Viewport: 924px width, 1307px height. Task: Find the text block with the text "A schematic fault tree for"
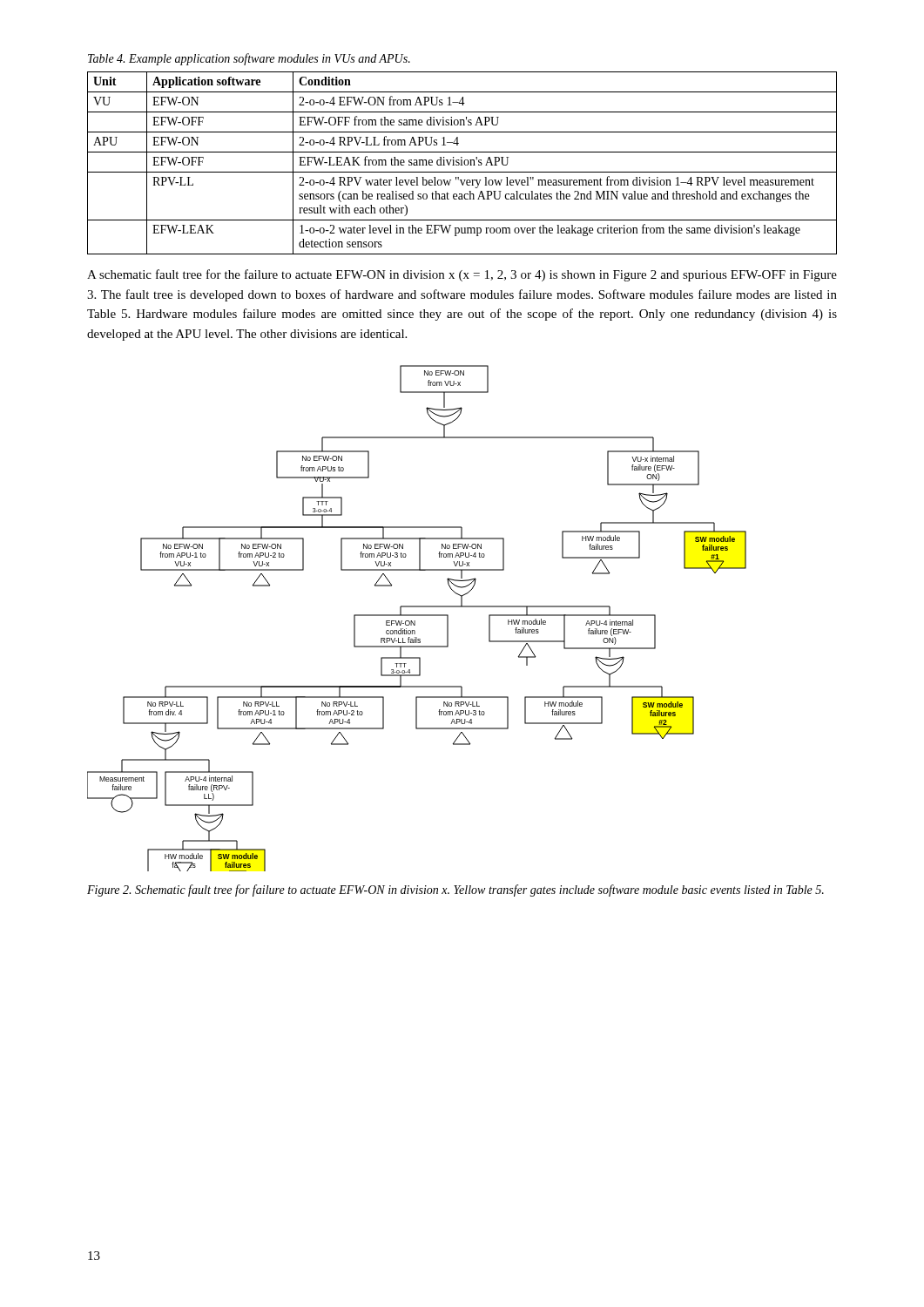click(462, 304)
